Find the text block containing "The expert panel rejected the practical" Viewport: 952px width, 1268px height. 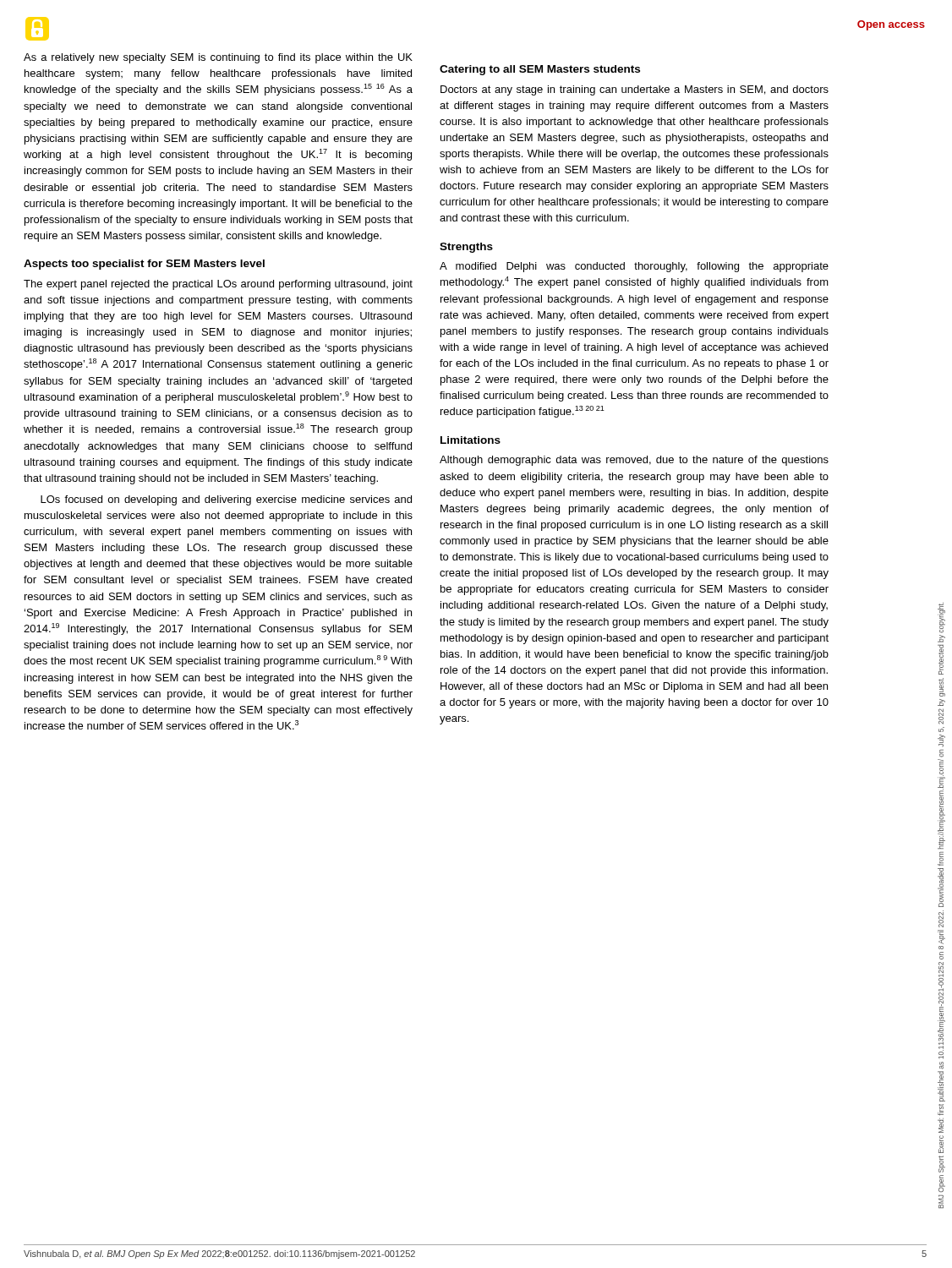(x=218, y=505)
